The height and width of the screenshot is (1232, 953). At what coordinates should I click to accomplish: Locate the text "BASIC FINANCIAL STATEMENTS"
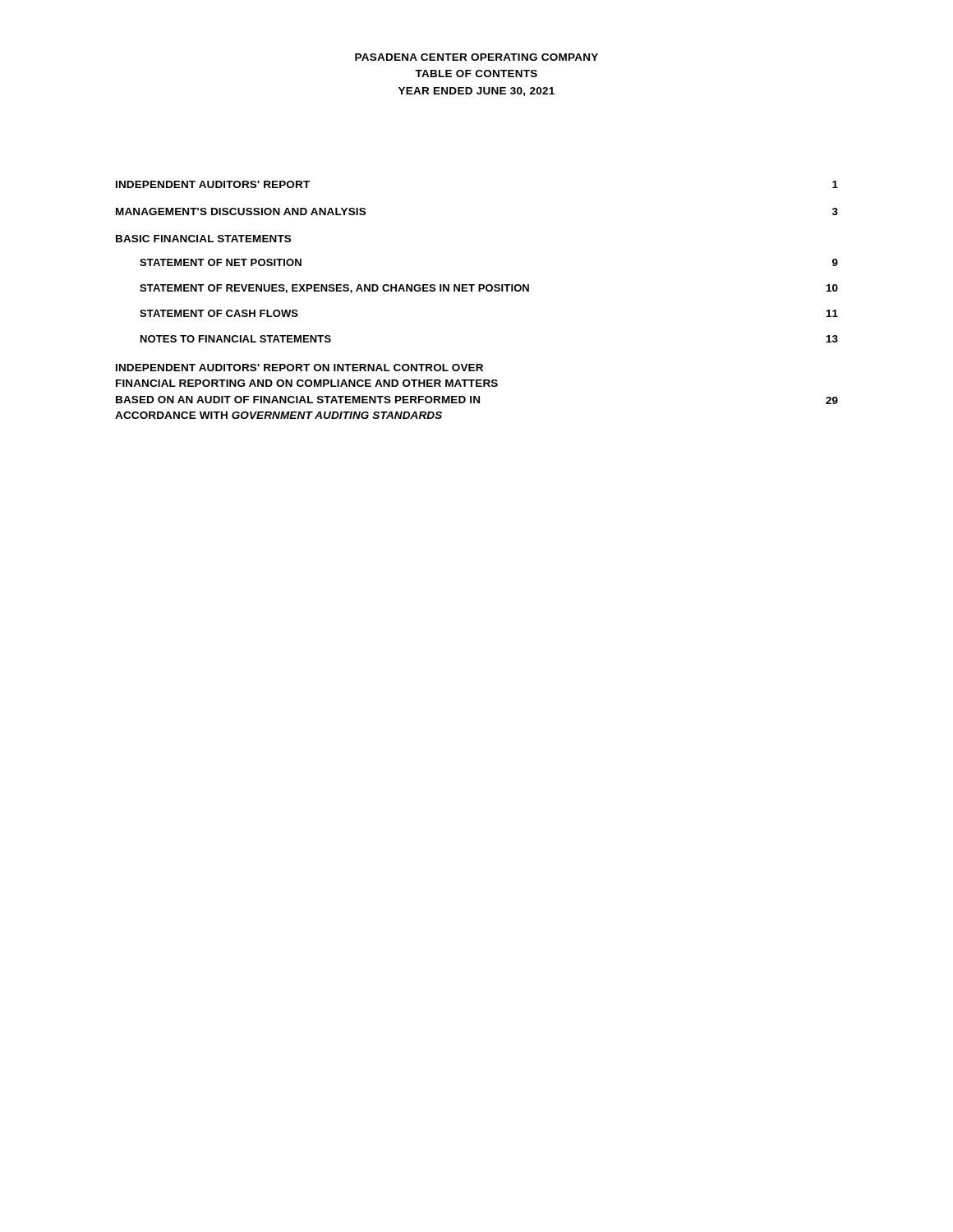click(203, 239)
